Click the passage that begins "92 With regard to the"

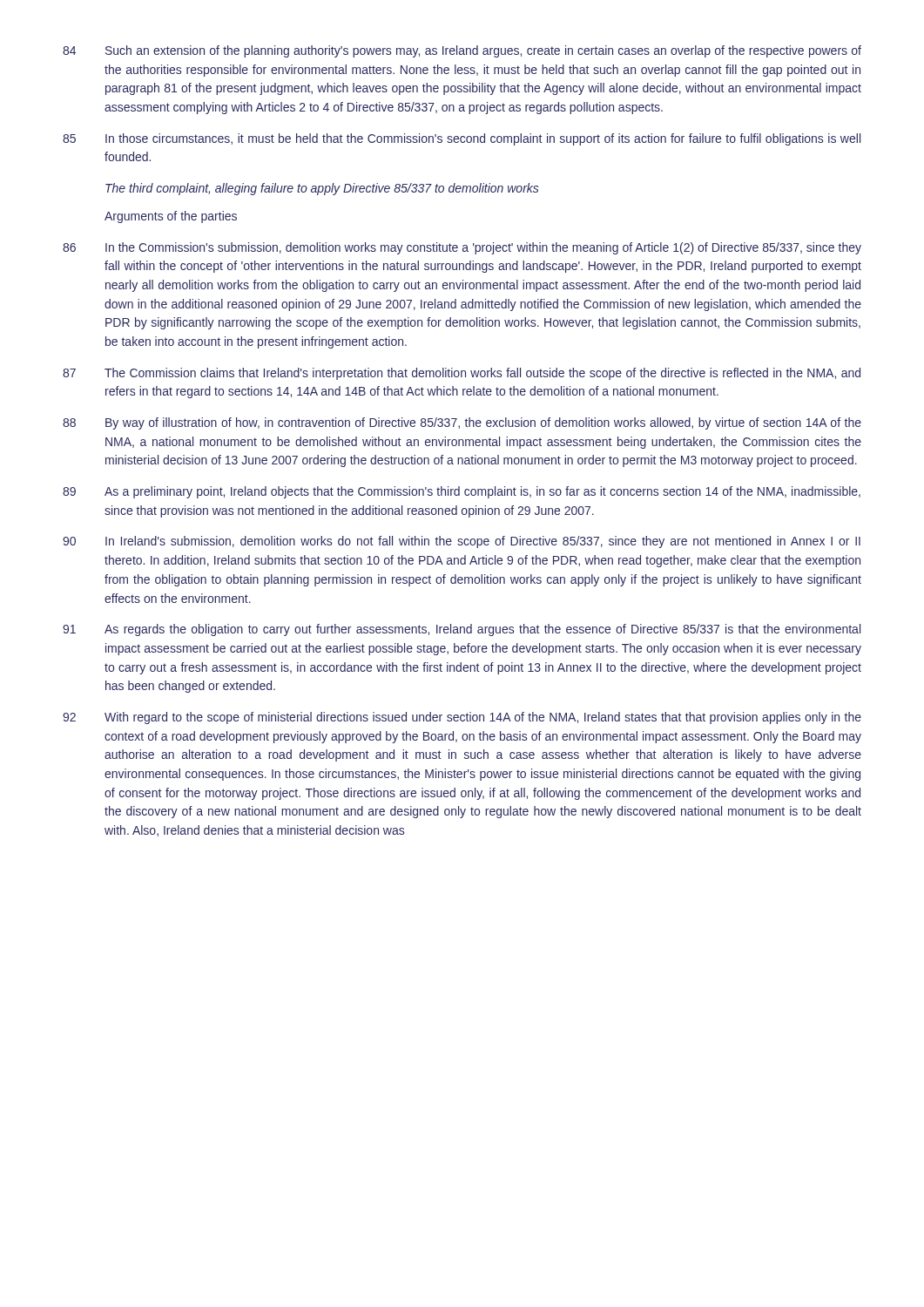click(x=462, y=775)
